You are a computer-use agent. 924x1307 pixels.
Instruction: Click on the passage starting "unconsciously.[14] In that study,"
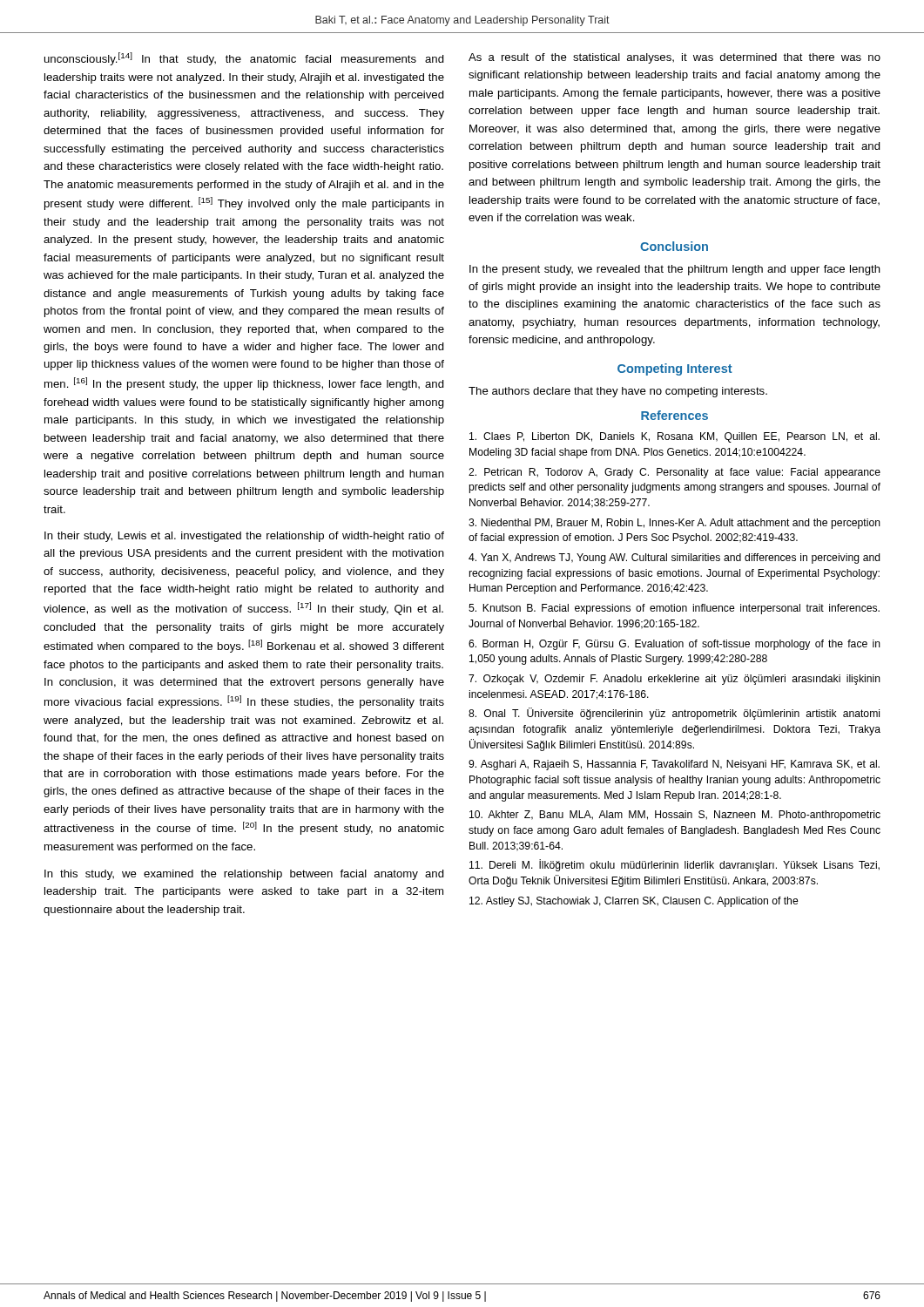click(x=244, y=284)
